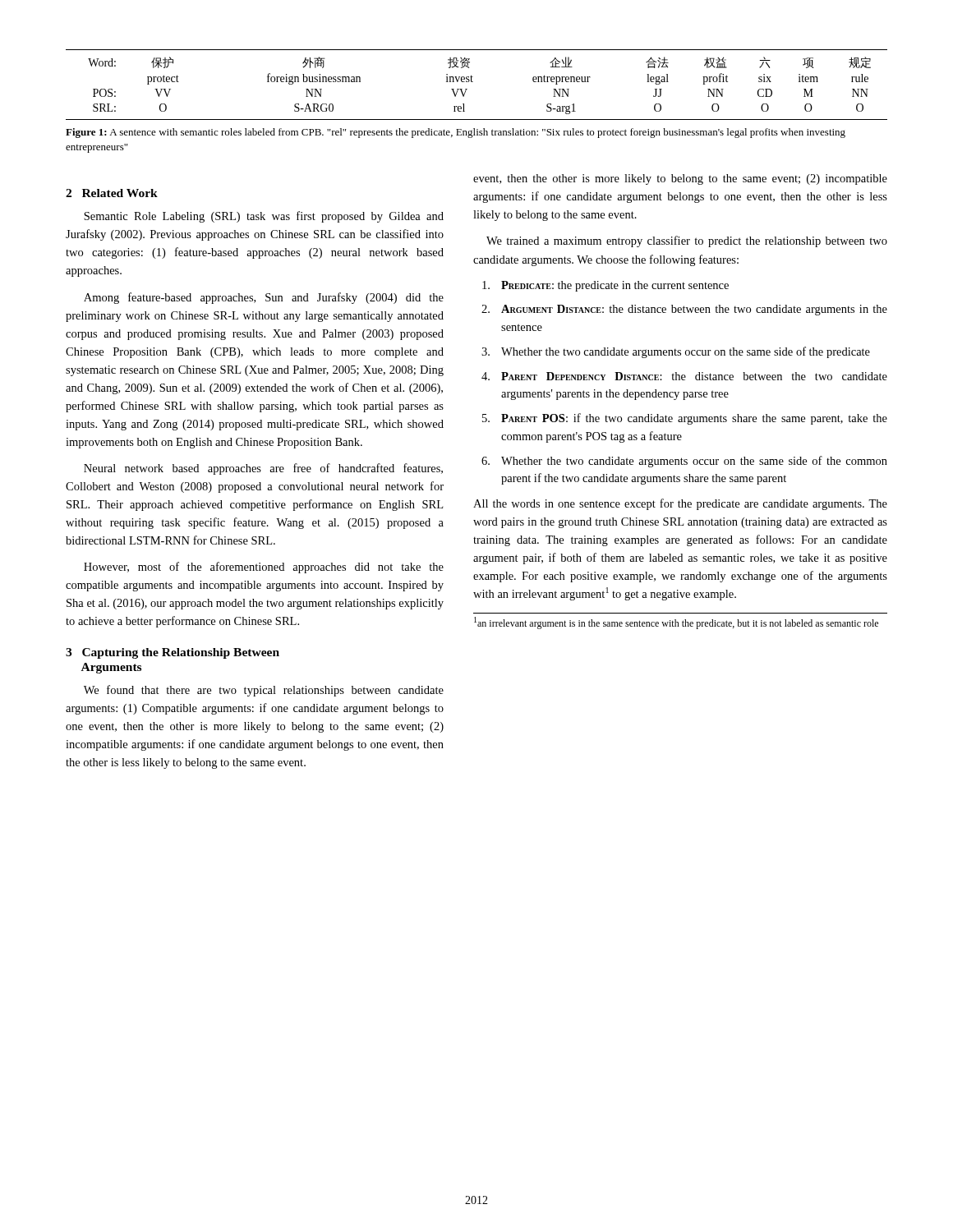Find the text block containing "We trained a maximum entropy classifier to predict"
This screenshot has width=953, height=1232.
pos(680,250)
